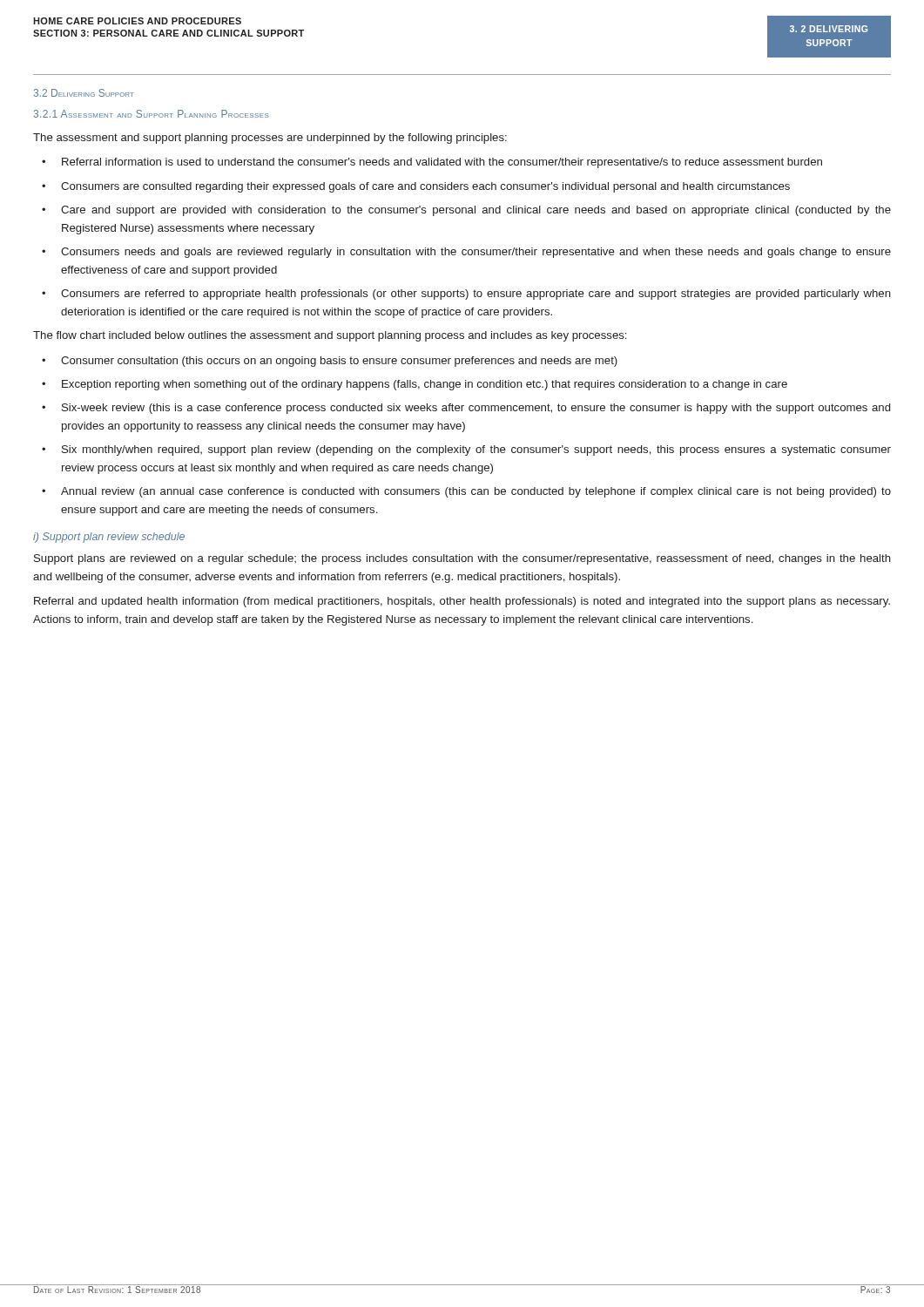Click on the text block with the text "Referral and updated health"
The height and width of the screenshot is (1307, 924).
tap(462, 610)
